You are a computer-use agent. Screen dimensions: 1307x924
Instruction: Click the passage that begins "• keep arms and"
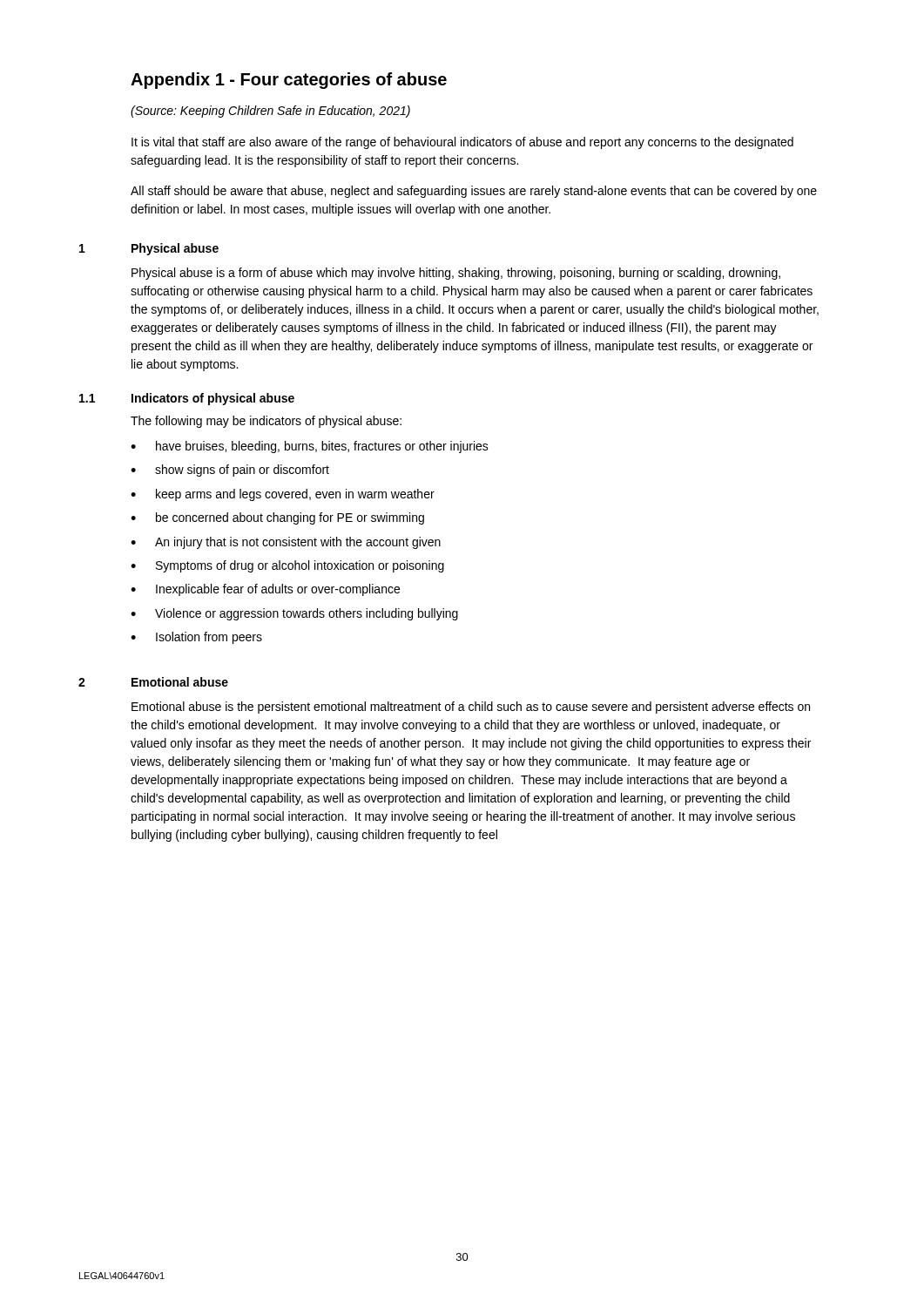pos(283,495)
